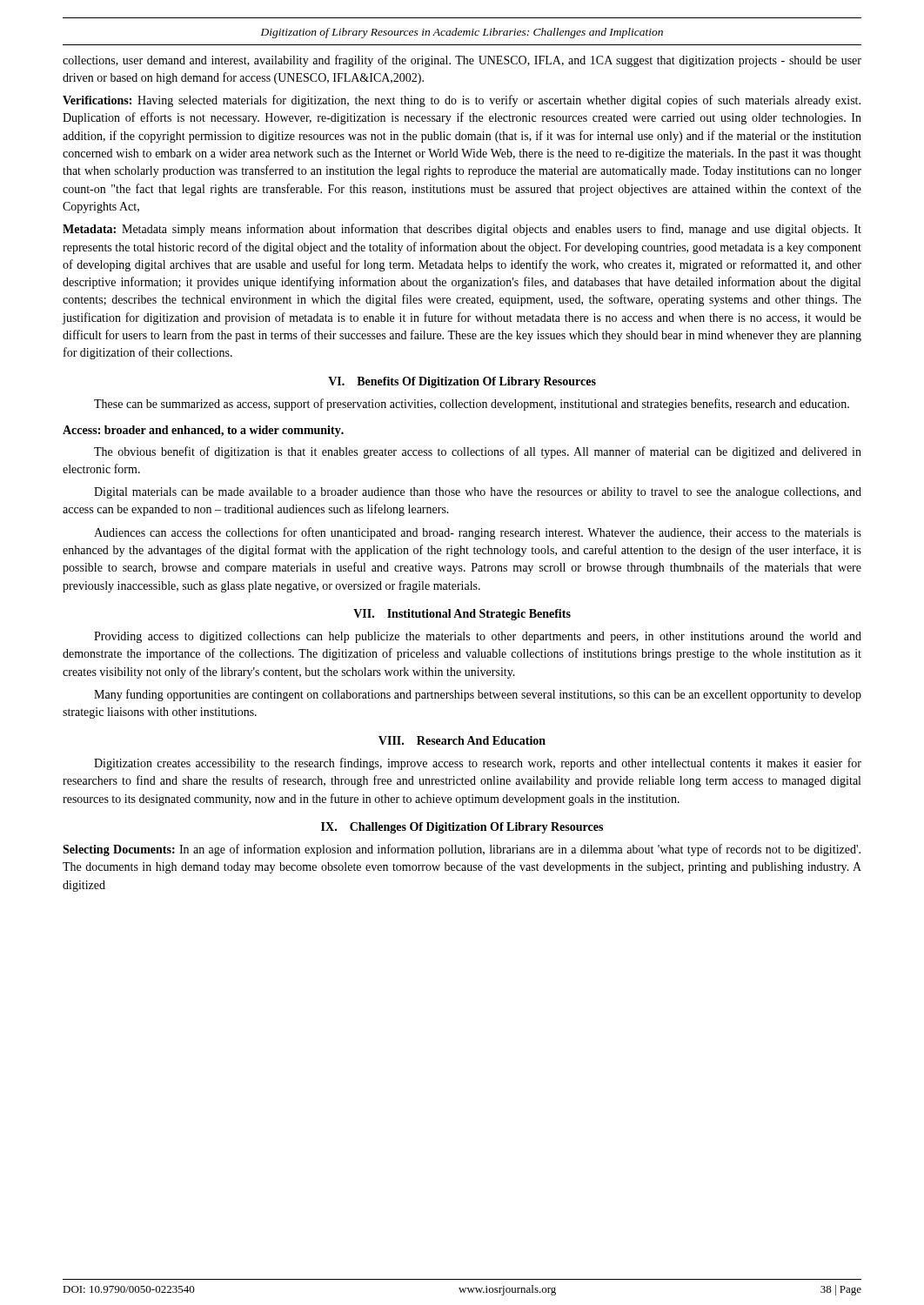Image resolution: width=924 pixels, height=1305 pixels.
Task: Click on the text block containing "Verifications: Having selected materials for digitization,"
Action: pyautogui.click(x=462, y=154)
